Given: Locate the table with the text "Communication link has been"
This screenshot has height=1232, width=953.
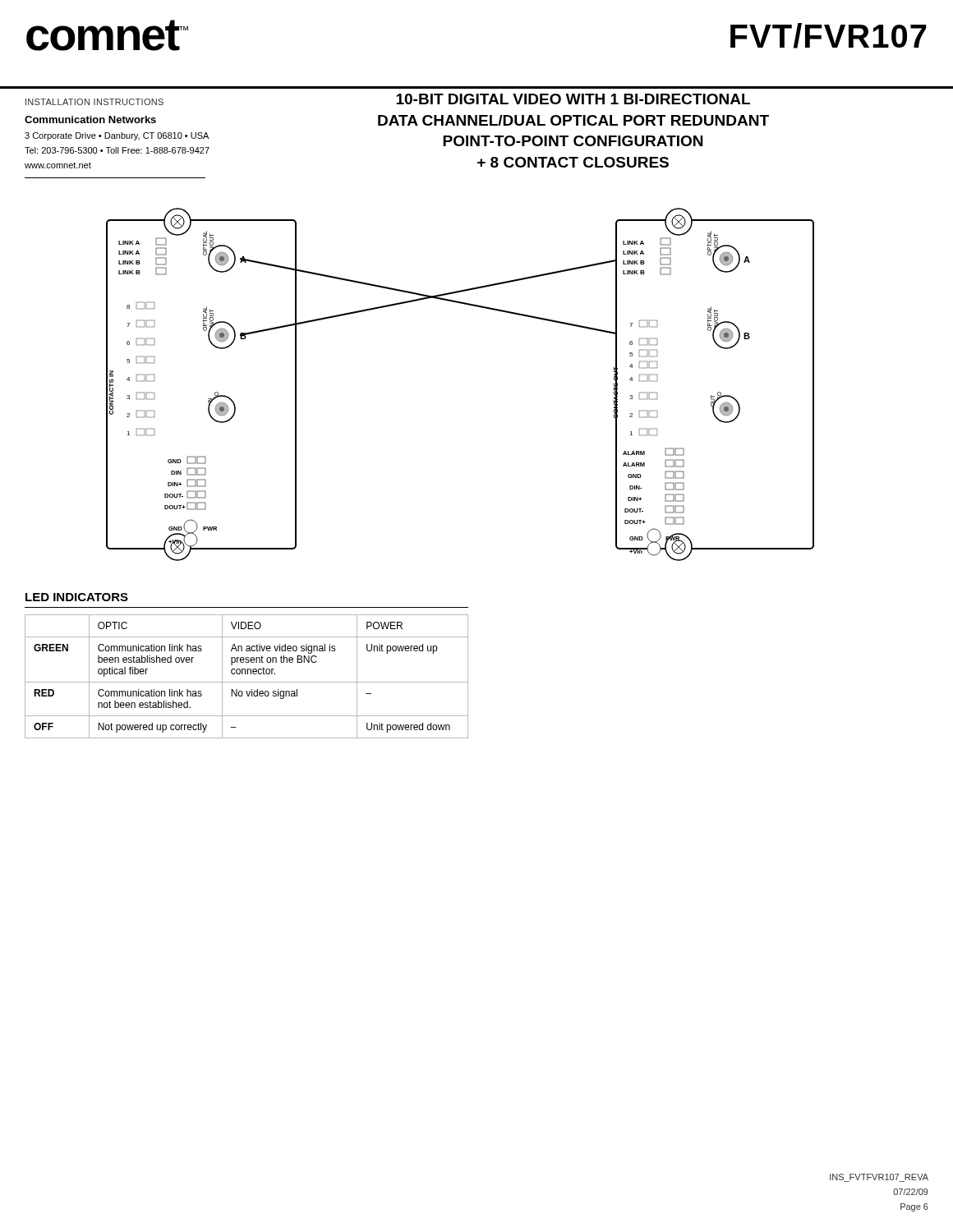Looking at the screenshot, I should 246,676.
